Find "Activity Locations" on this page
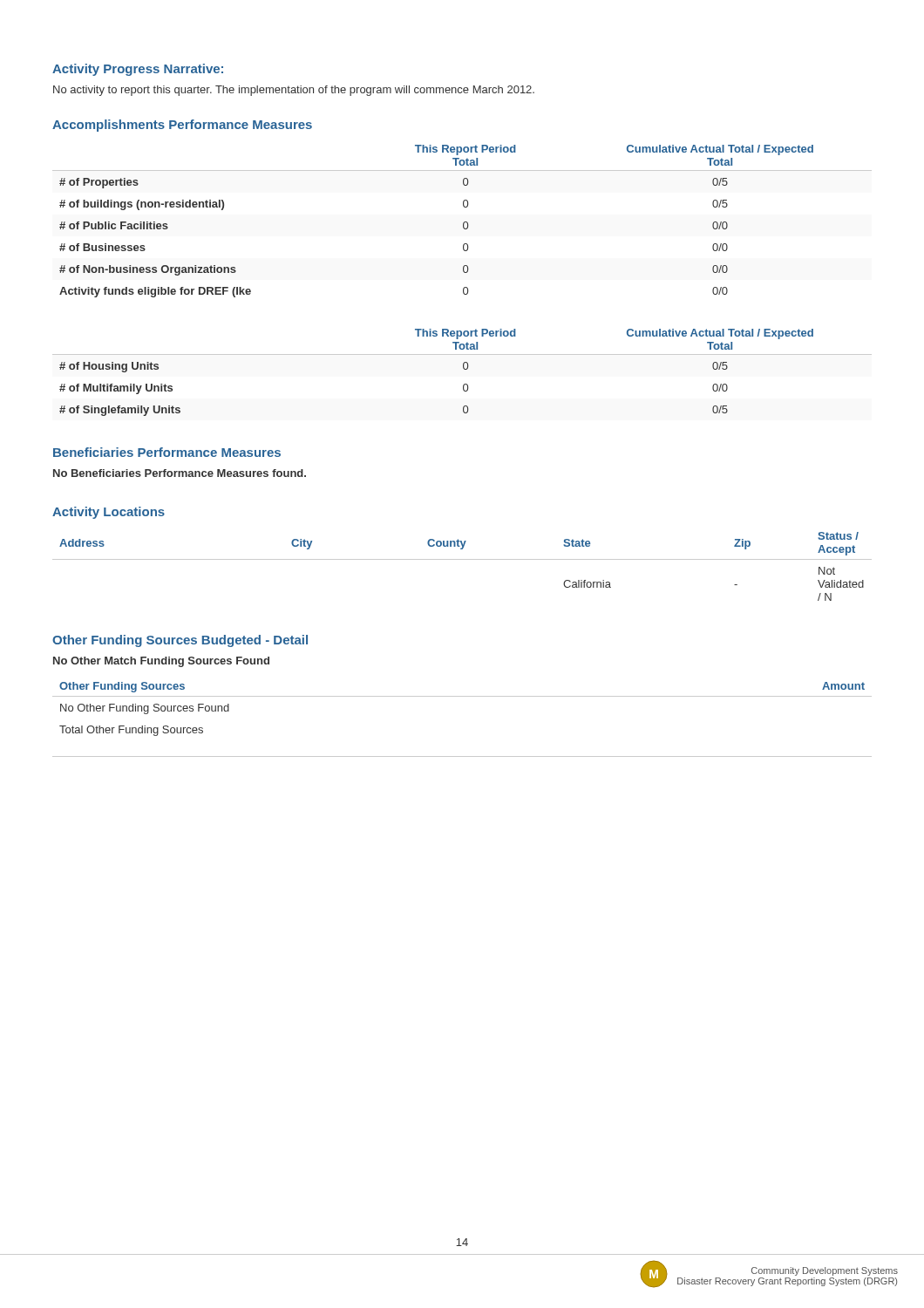Image resolution: width=924 pixels, height=1308 pixels. 109,511
